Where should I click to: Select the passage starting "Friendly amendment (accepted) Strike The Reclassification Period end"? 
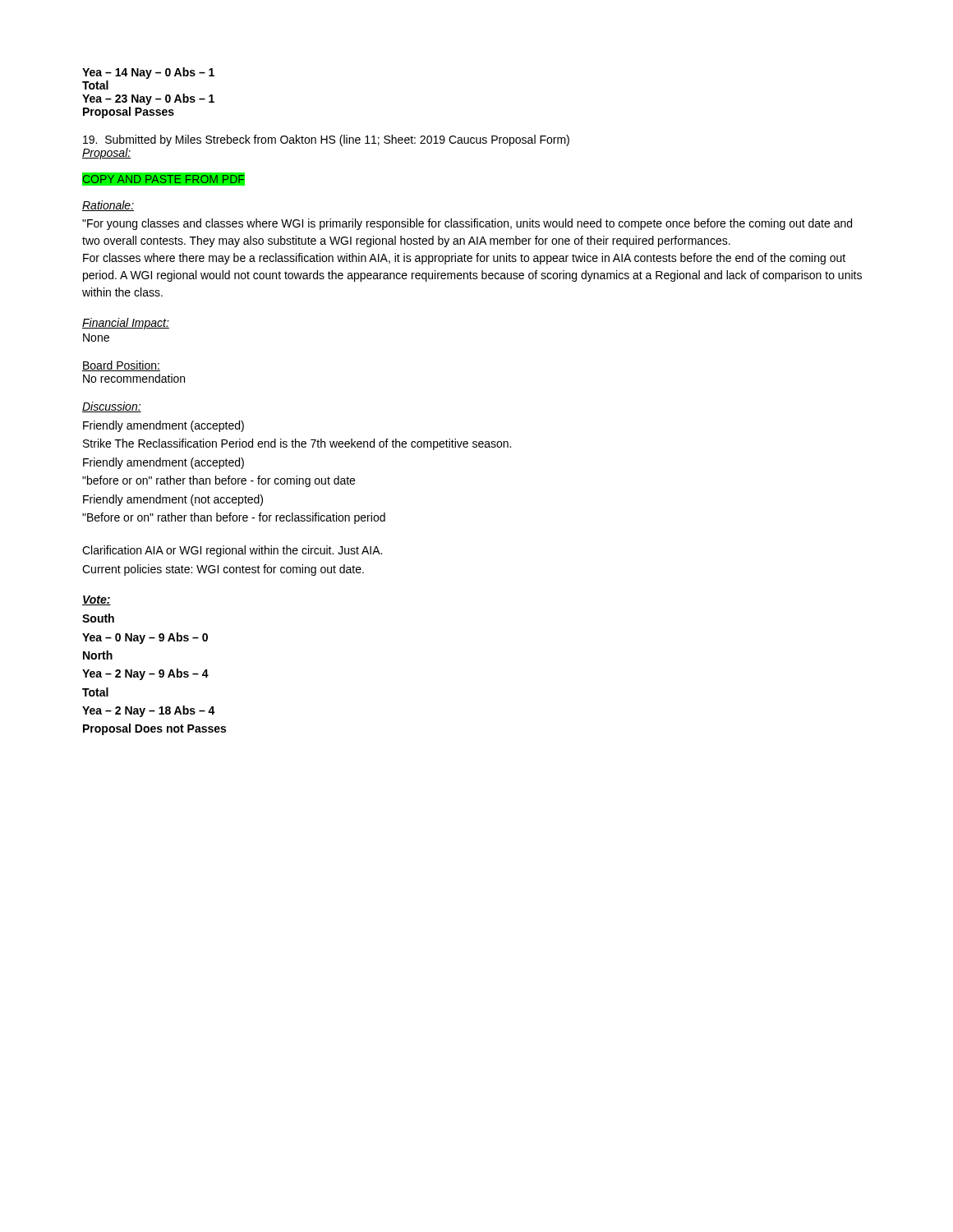[297, 471]
